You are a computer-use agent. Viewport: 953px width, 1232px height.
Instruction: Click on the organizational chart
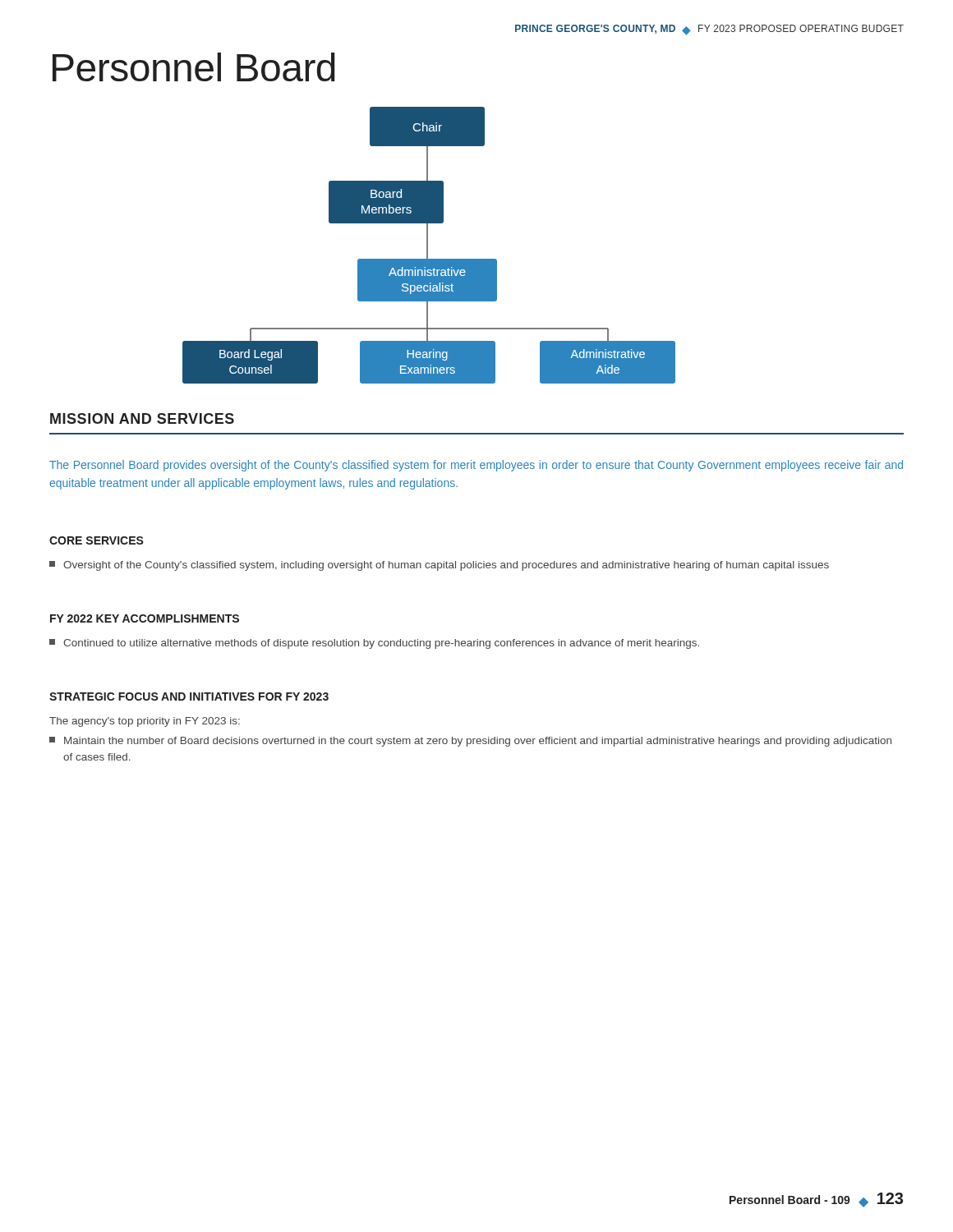476,246
